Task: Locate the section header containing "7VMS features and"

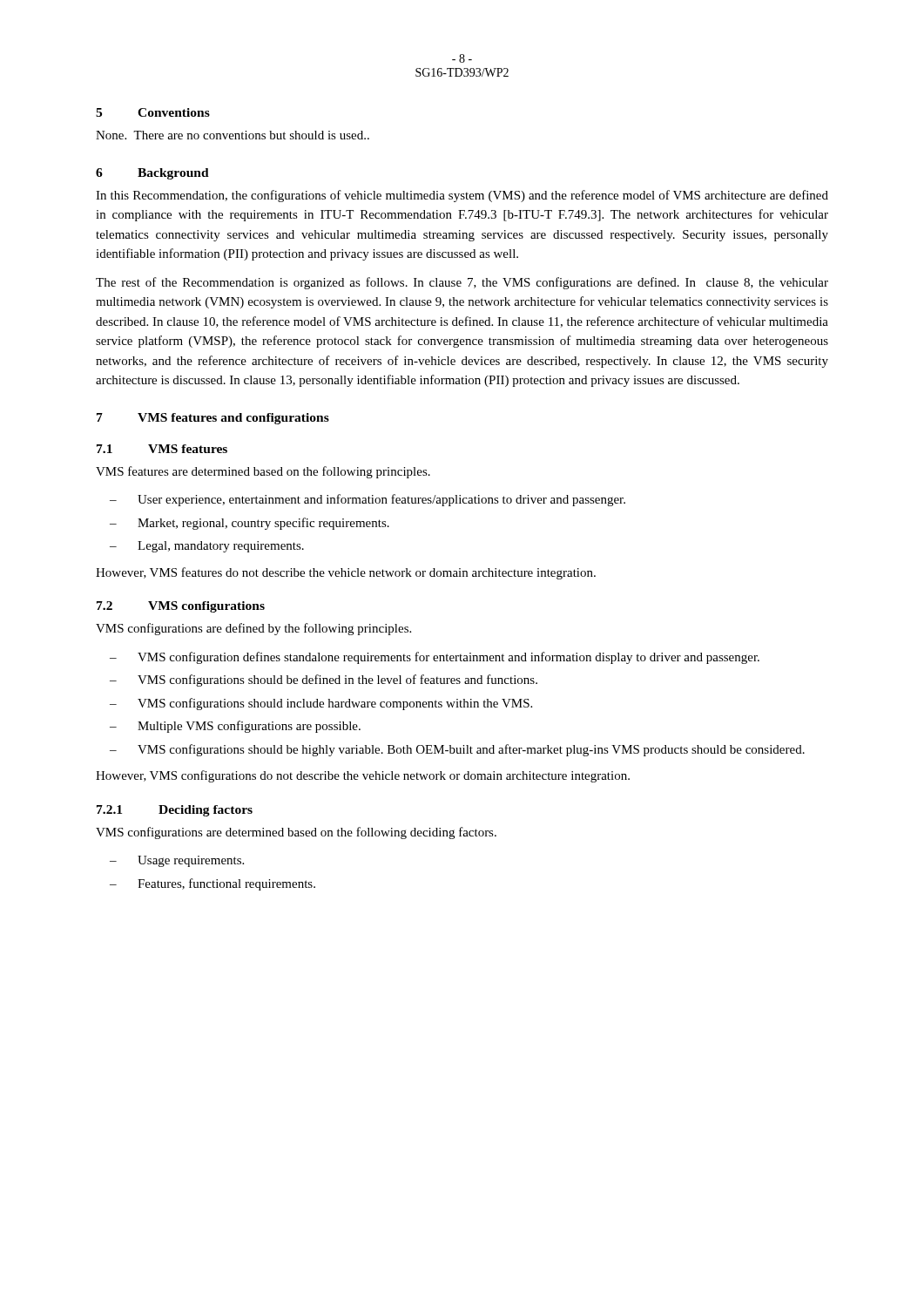Action: (x=212, y=417)
